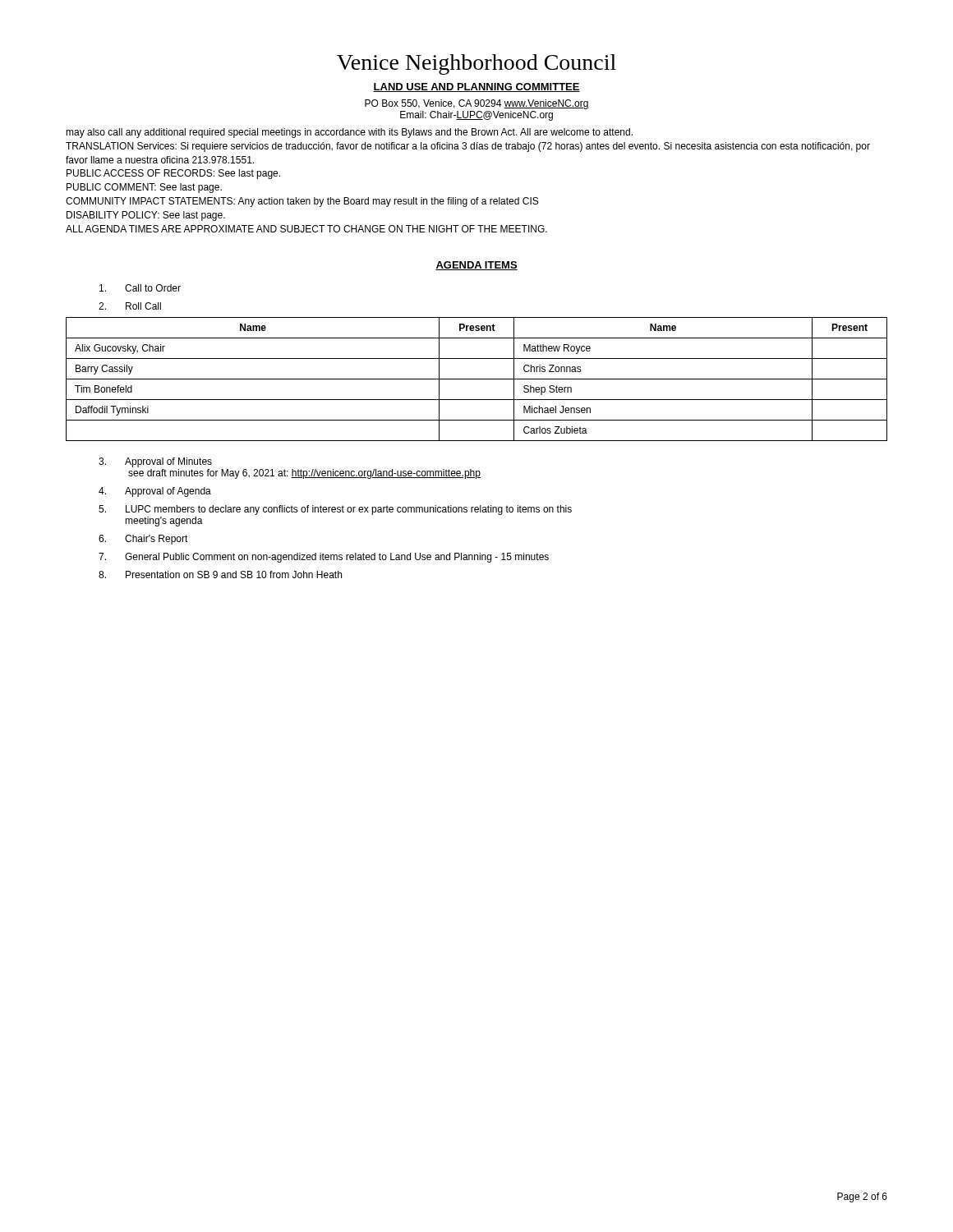Click the passage that begins "8. Presentation on SB 9 and SB"

(x=220, y=575)
